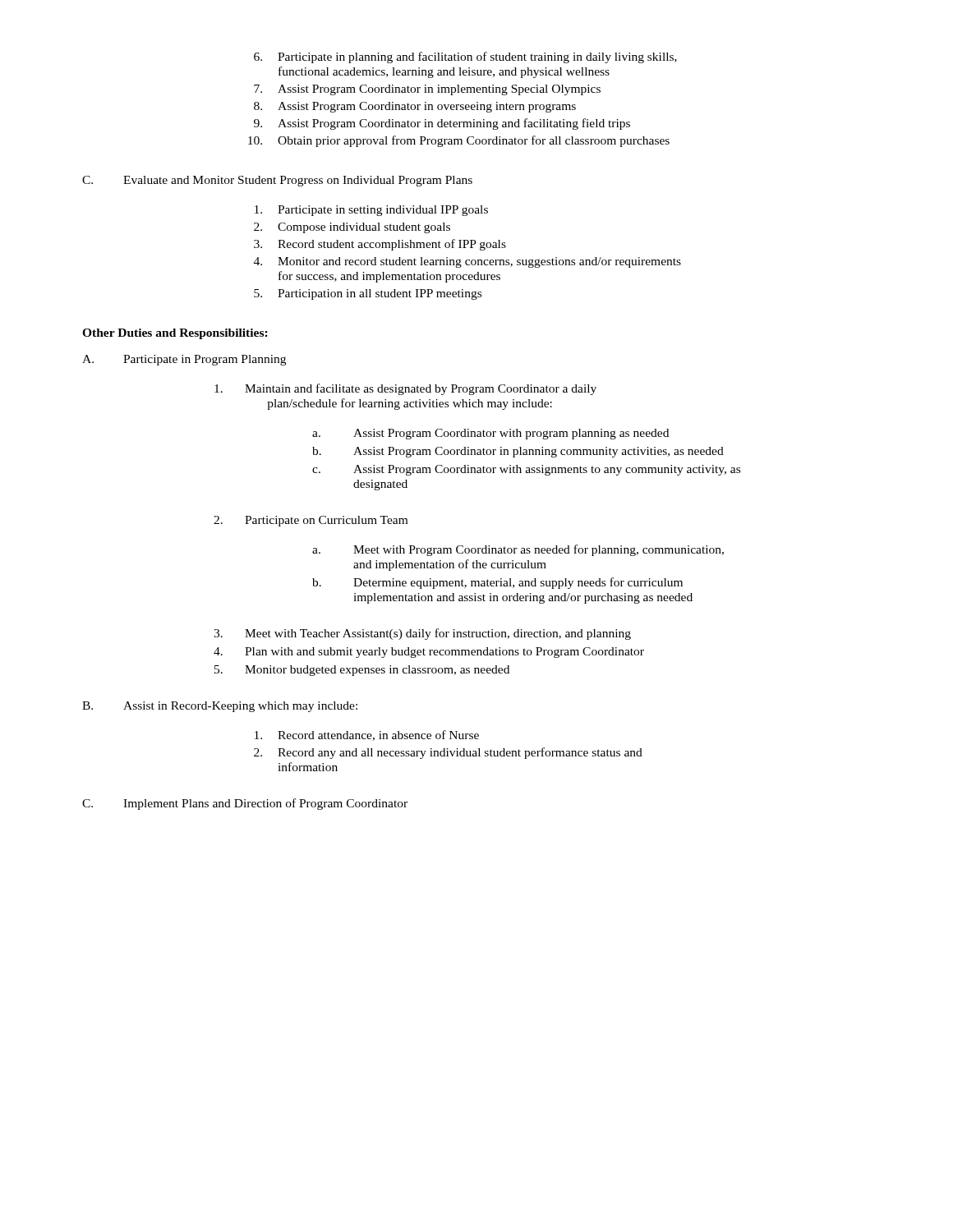The width and height of the screenshot is (953, 1232).
Task: Select the text block starting "5. Participation in all student"
Action: [x=368, y=294]
